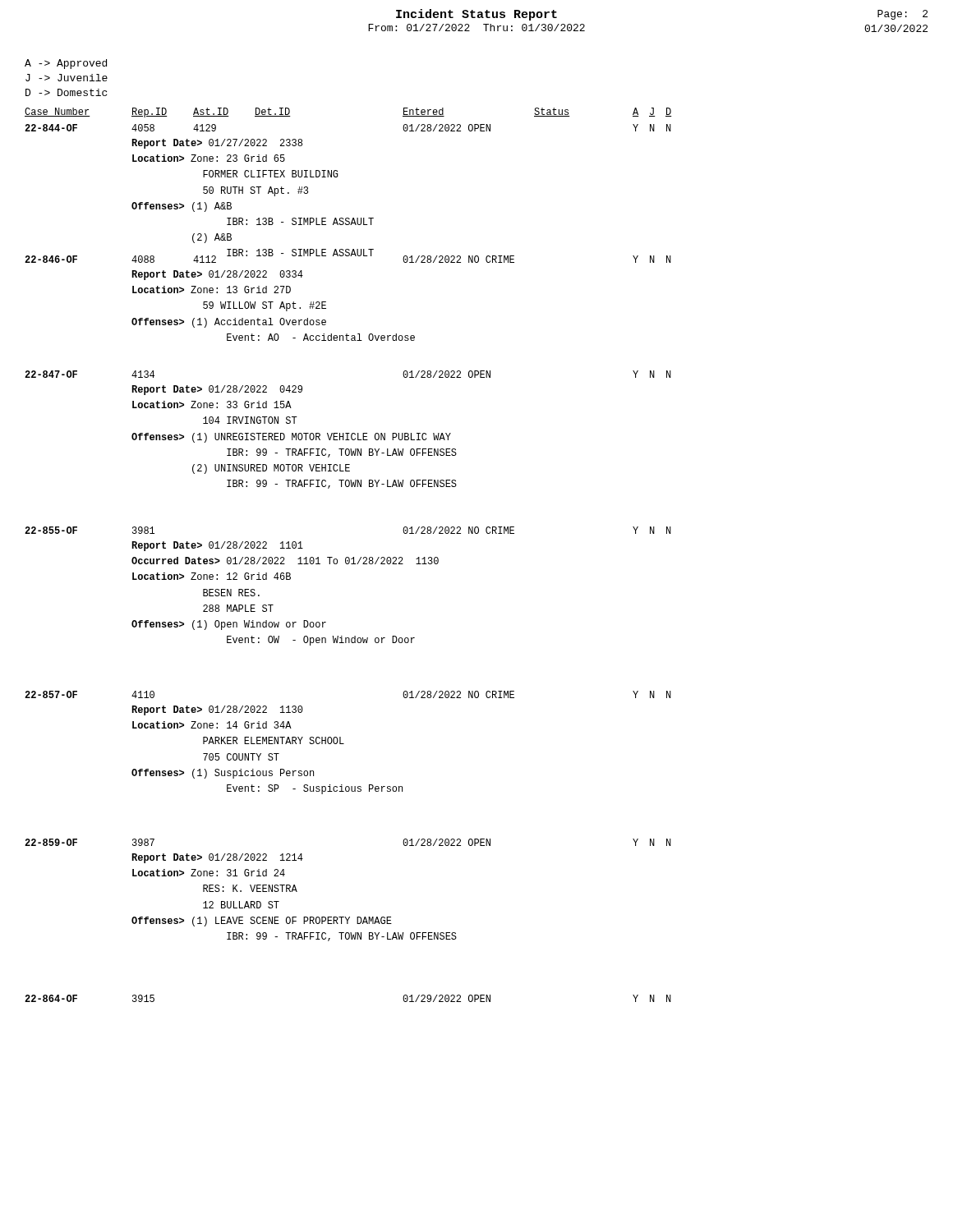Click on the text starting "J -> Juvenile"
This screenshot has width=953, height=1232.
66,78
